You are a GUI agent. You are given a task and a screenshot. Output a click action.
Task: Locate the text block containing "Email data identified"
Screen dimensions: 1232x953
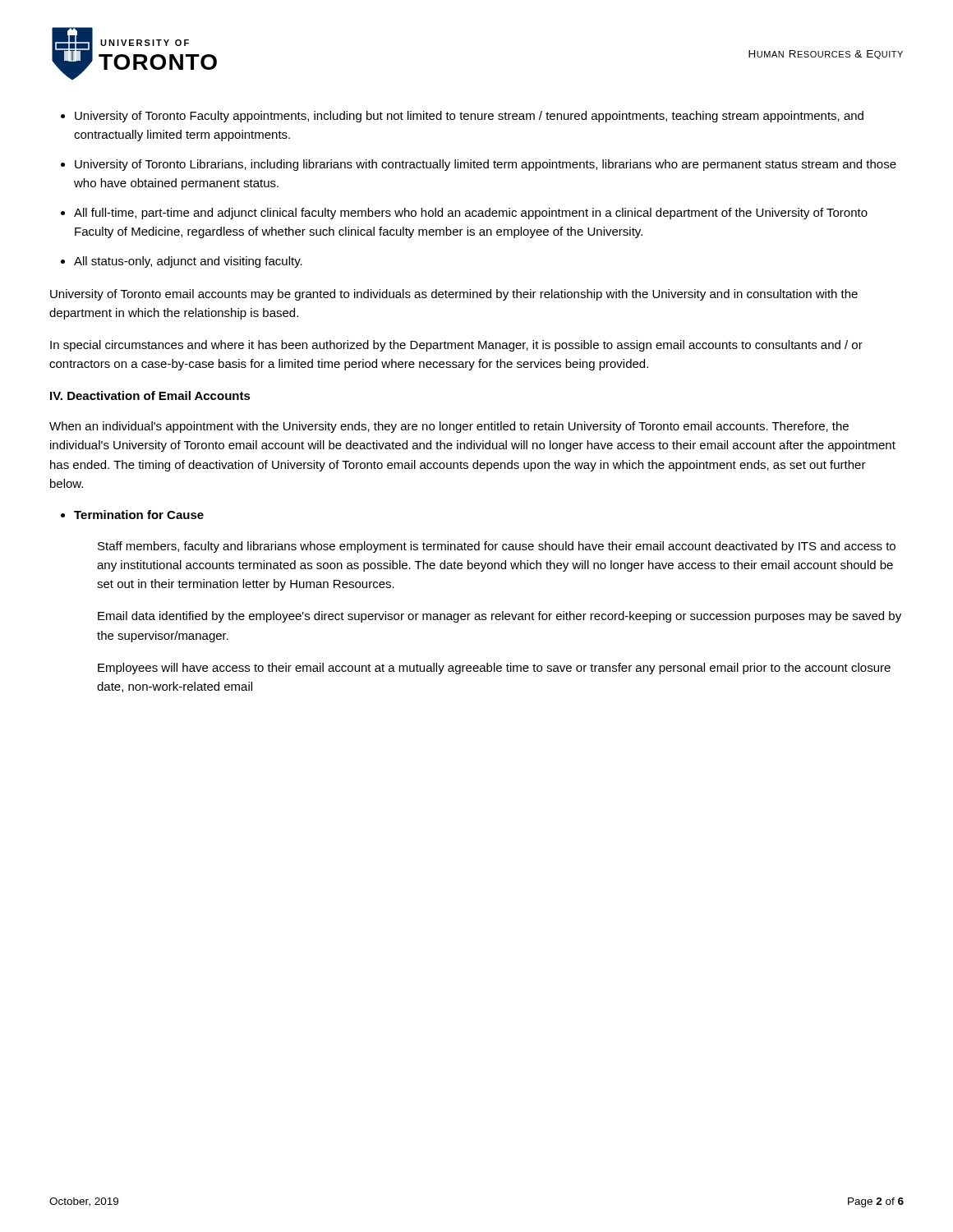click(499, 625)
